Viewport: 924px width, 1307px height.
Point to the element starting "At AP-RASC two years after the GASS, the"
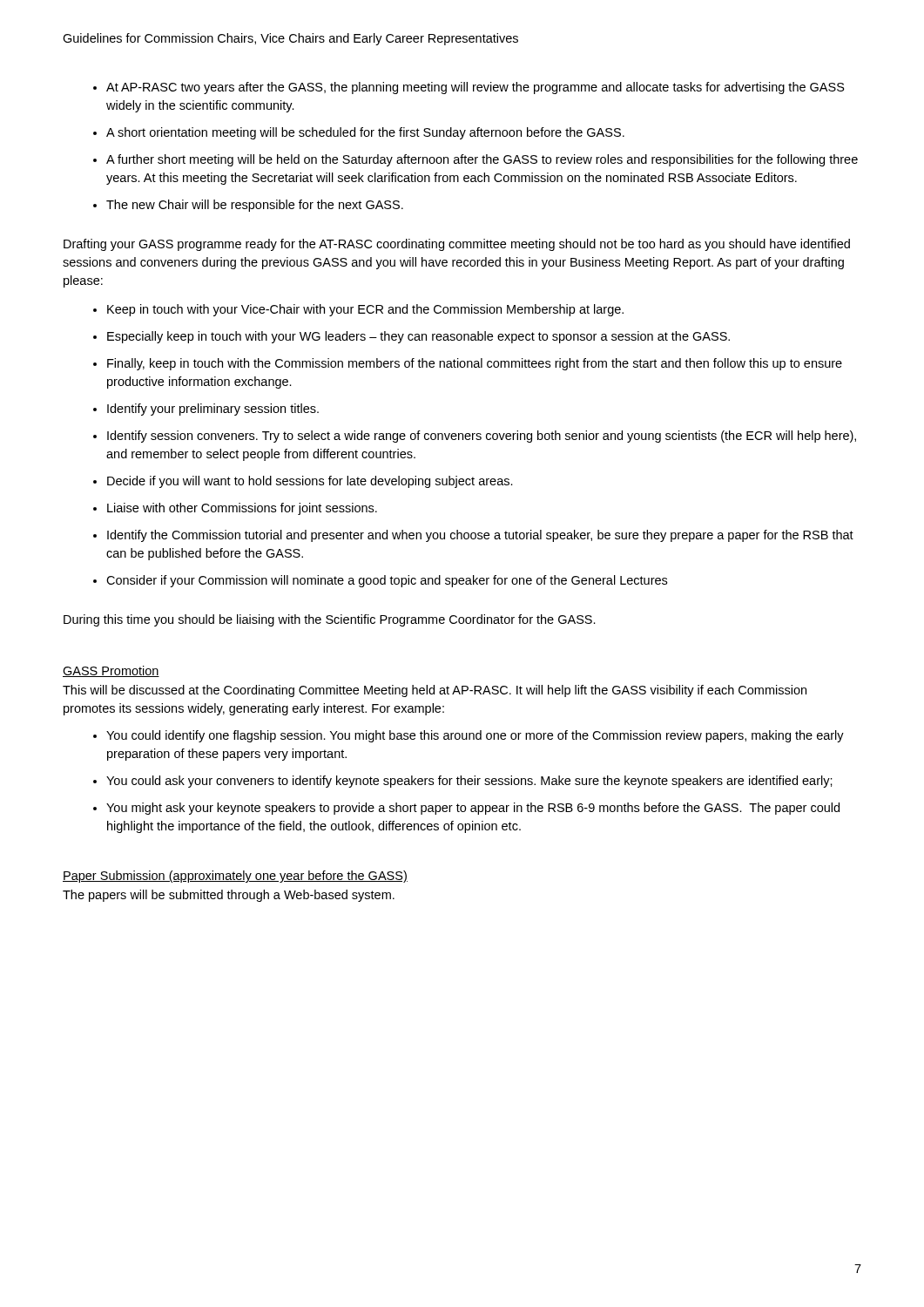[x=475, y=96]
